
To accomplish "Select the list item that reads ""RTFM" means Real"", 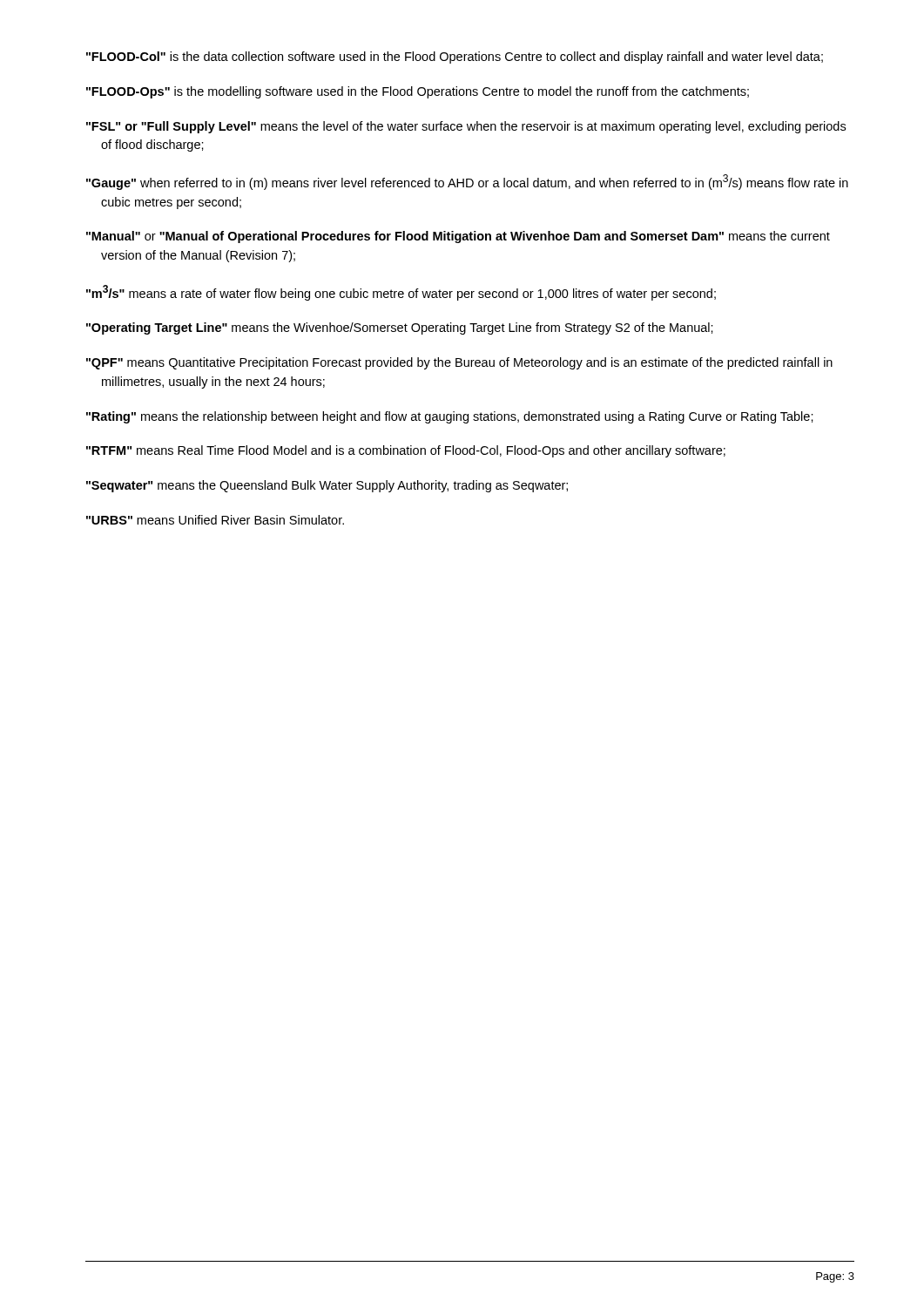I will pos(406,451).
